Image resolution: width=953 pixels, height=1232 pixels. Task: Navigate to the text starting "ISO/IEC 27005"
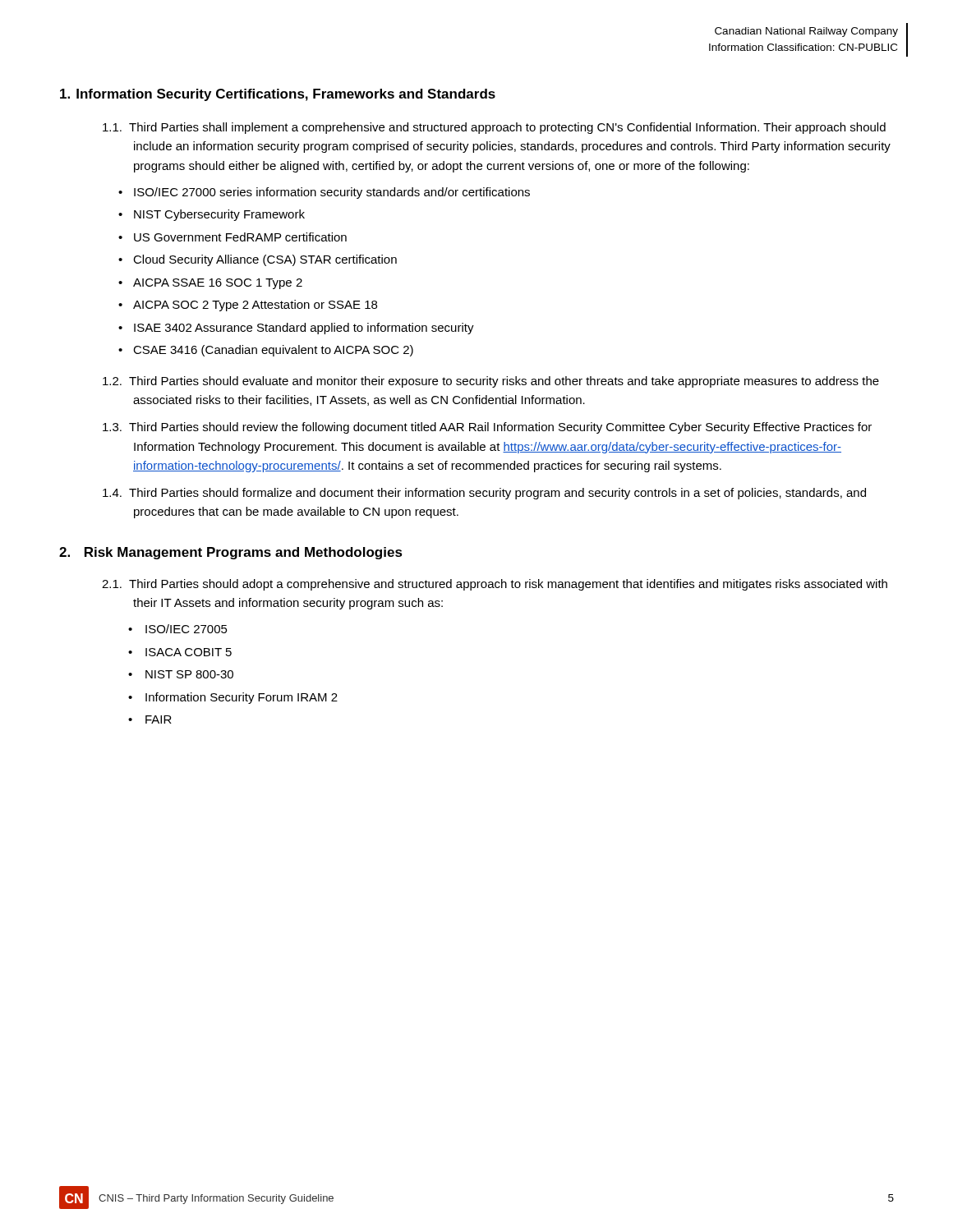pos(186,629)
